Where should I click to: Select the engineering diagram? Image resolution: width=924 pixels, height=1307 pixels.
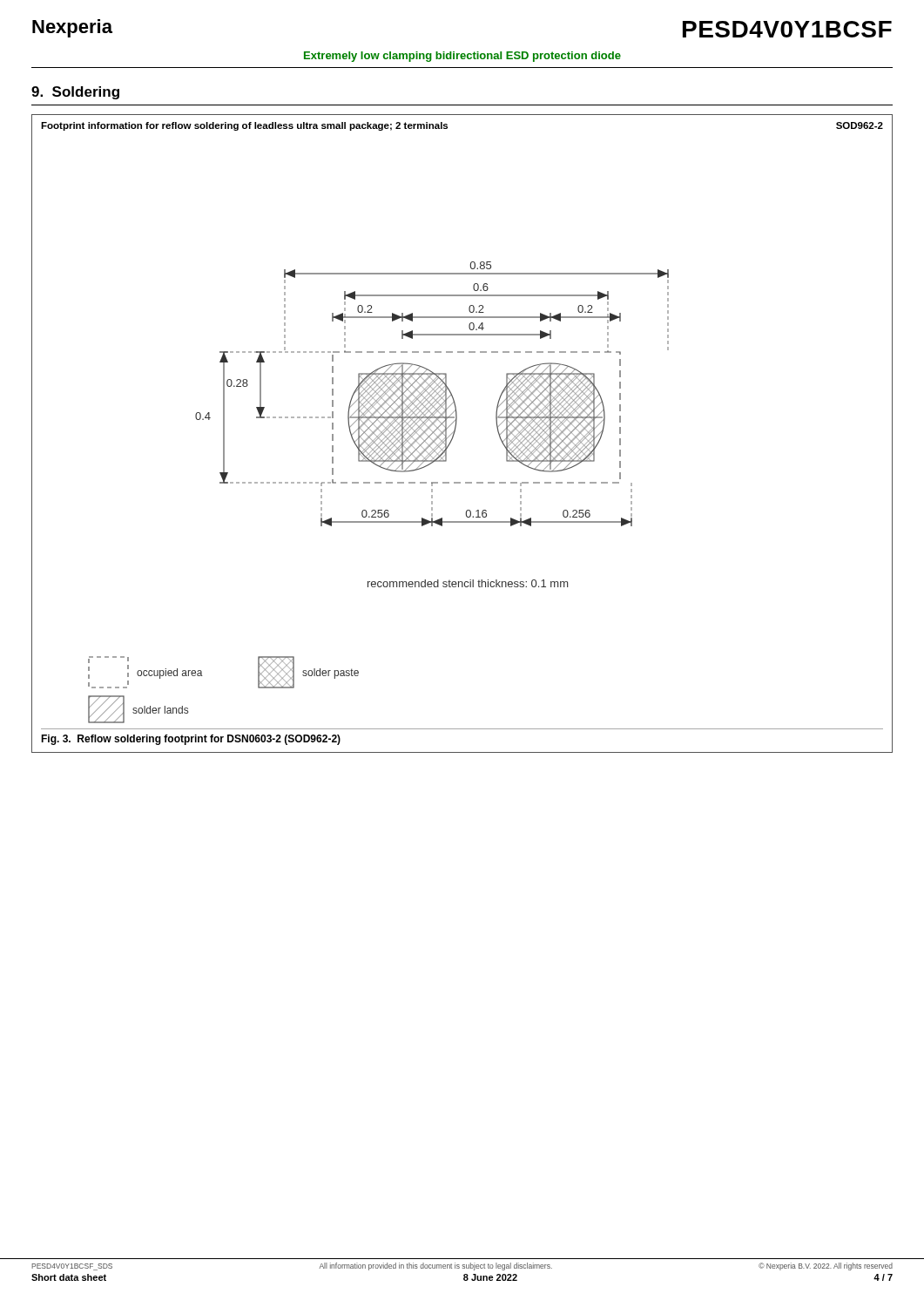tap(462, 433)
